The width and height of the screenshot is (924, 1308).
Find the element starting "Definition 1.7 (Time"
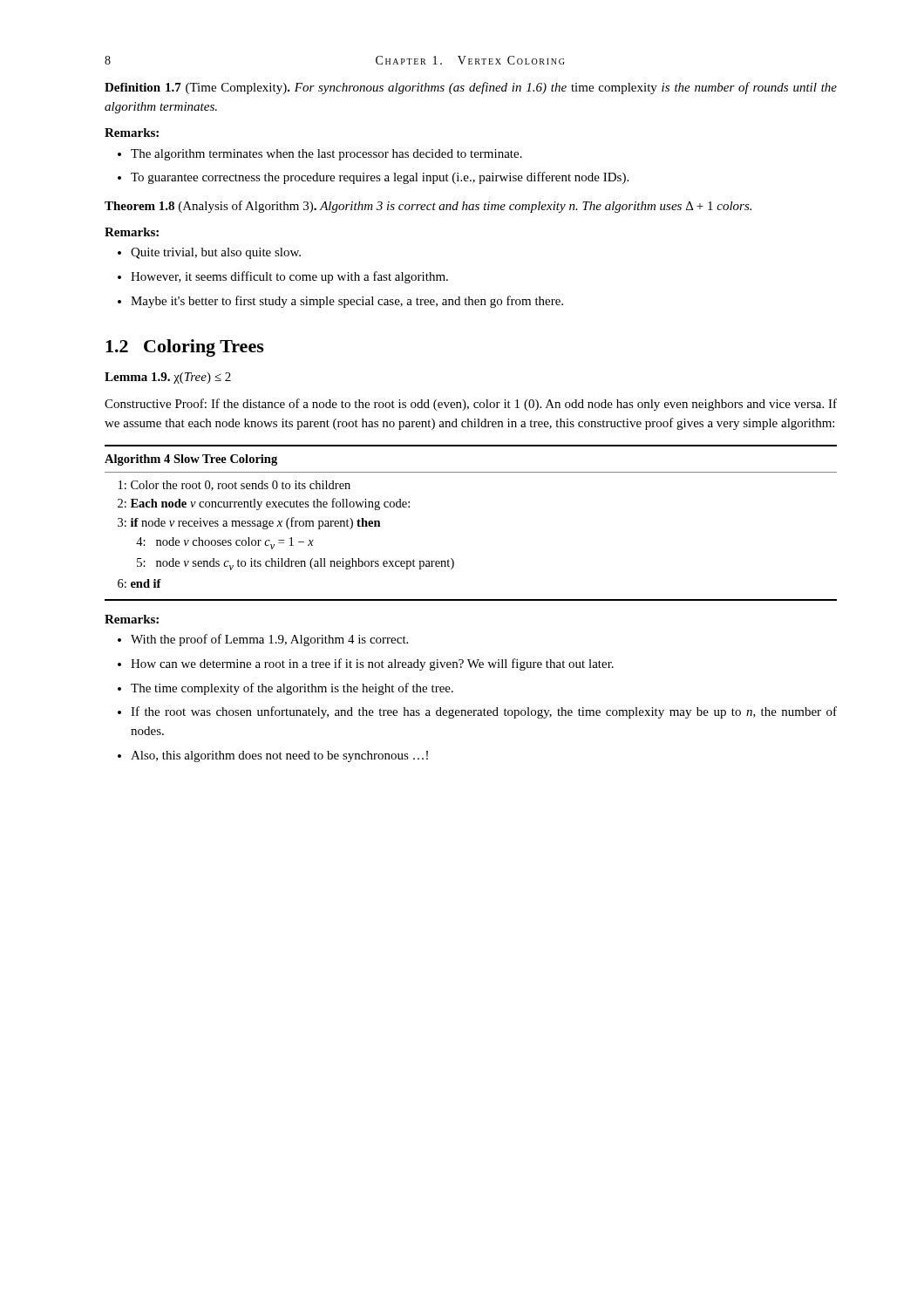471,97
